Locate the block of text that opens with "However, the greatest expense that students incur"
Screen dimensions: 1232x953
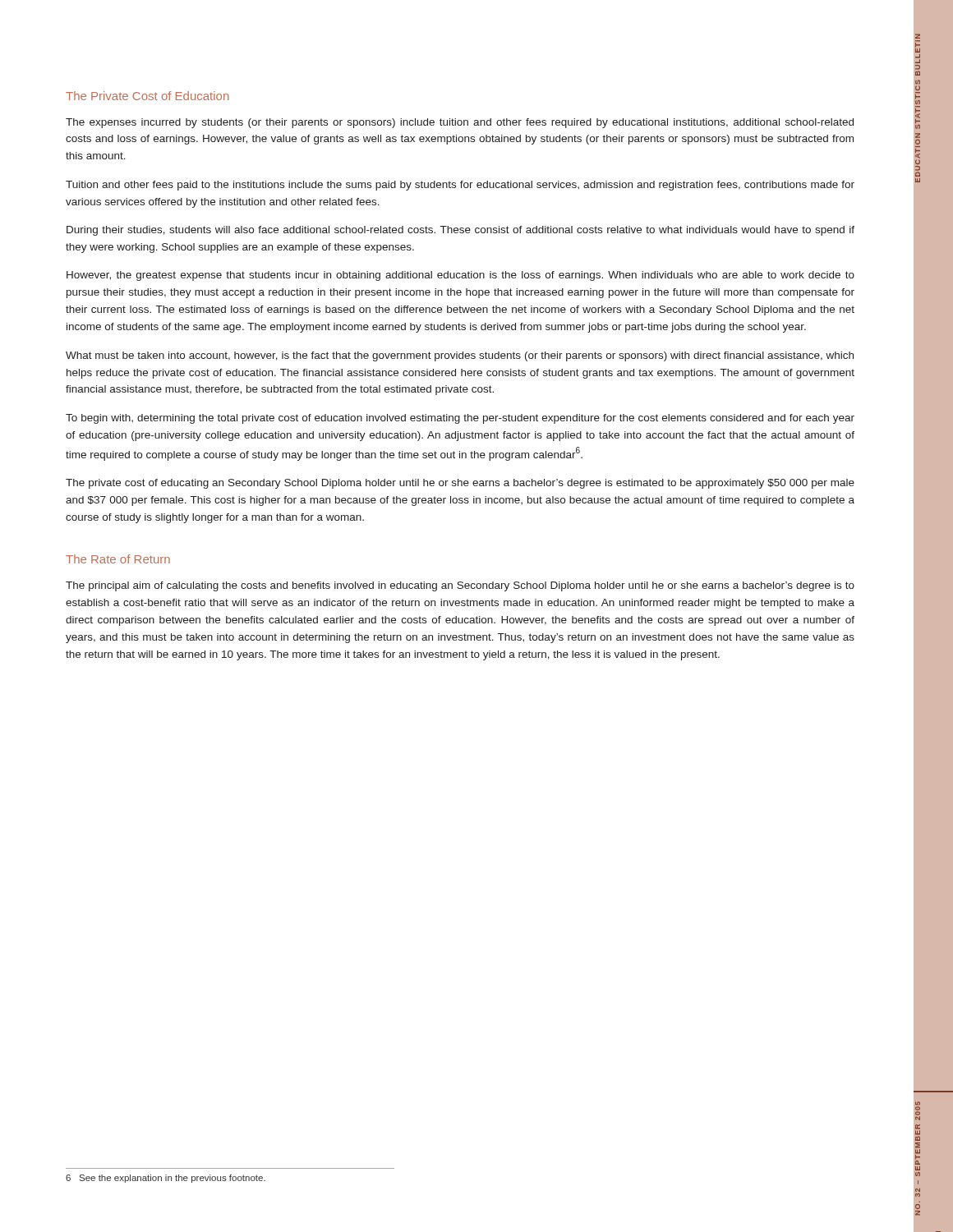[x=460, y=302]
